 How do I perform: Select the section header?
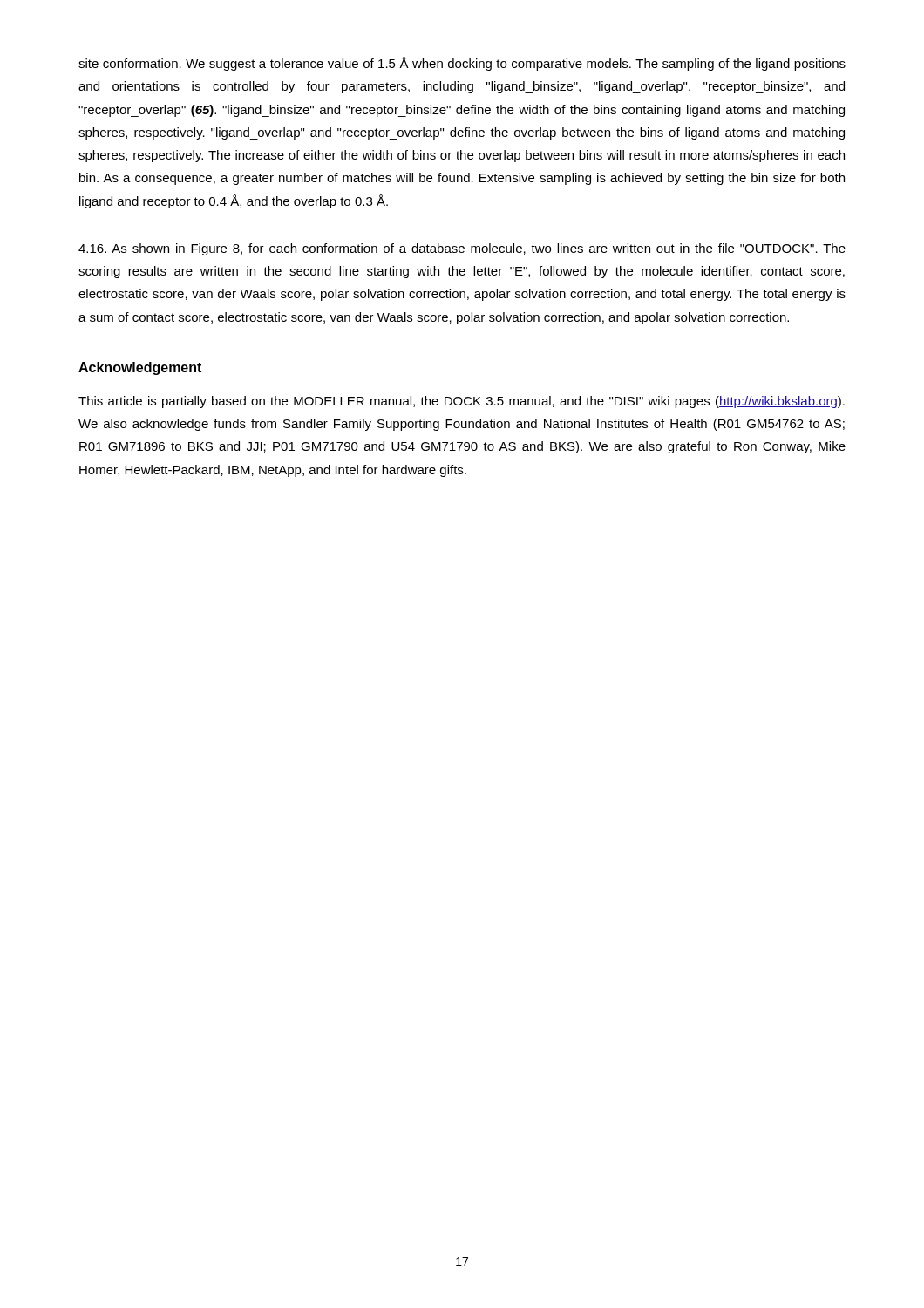(x=140, y=367)
